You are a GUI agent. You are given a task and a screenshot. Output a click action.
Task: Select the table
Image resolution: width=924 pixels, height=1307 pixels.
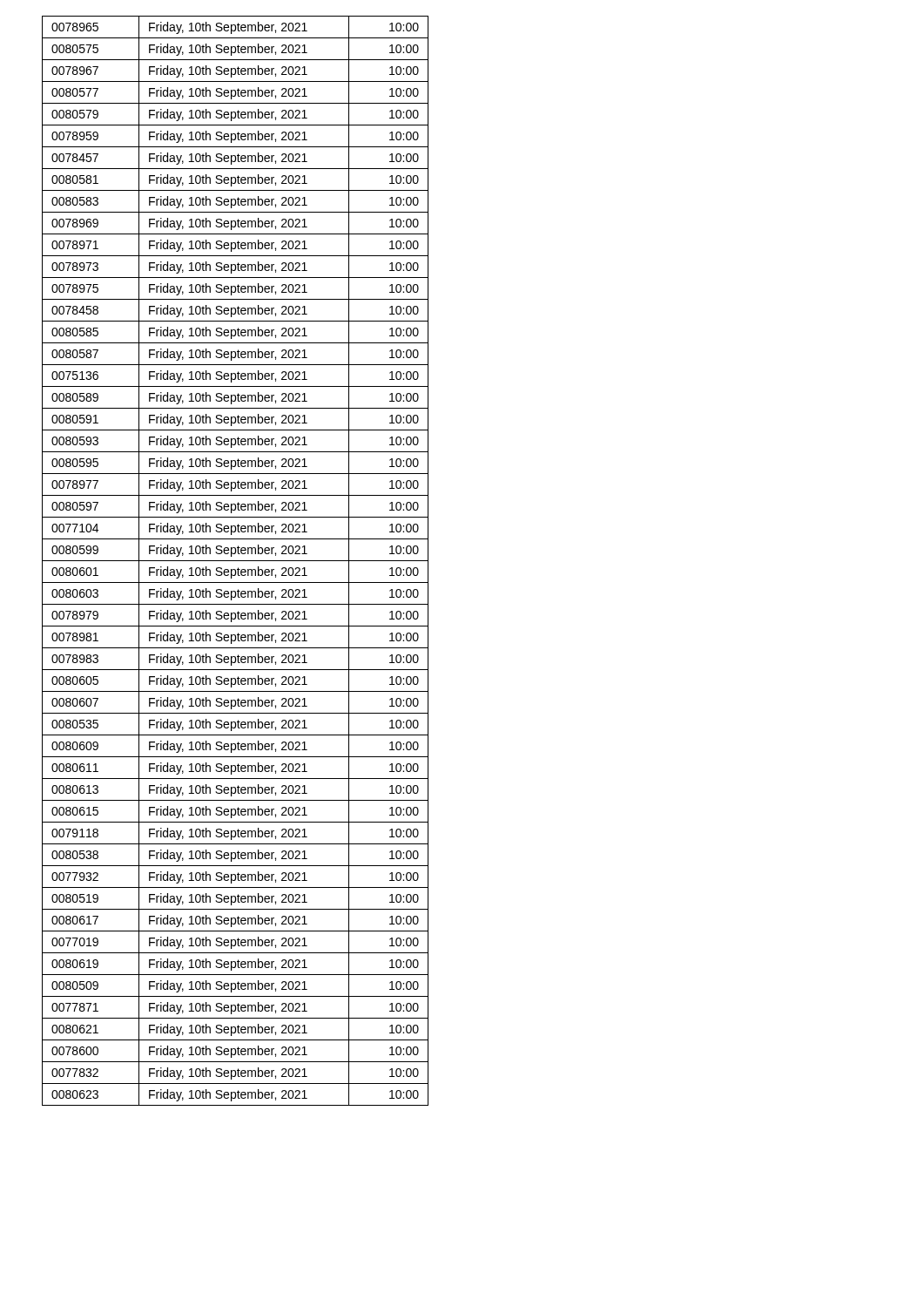[x=235, y=561]
